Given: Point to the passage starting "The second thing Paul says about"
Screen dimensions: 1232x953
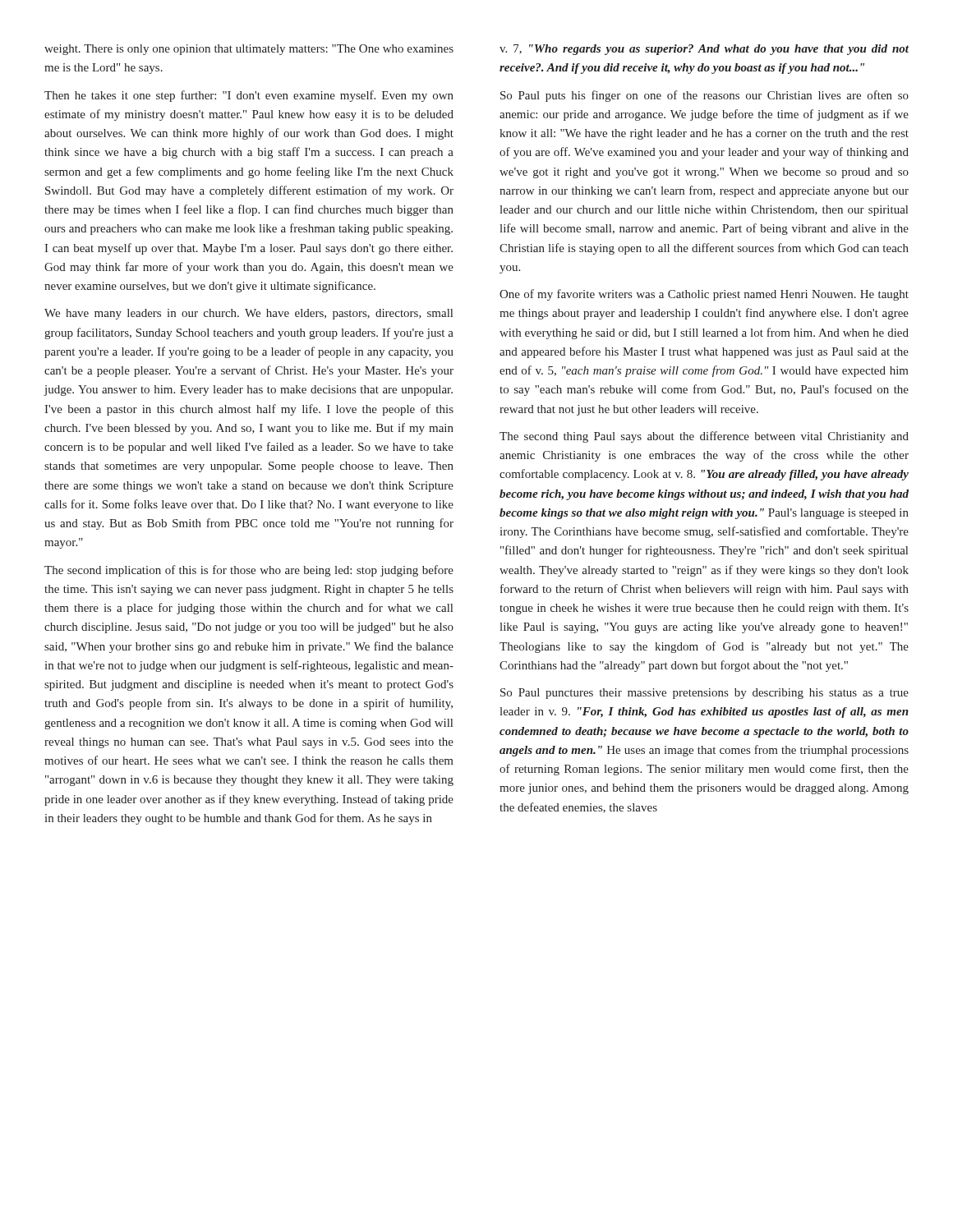Looking at the screenshot, I should pos(704,551).
